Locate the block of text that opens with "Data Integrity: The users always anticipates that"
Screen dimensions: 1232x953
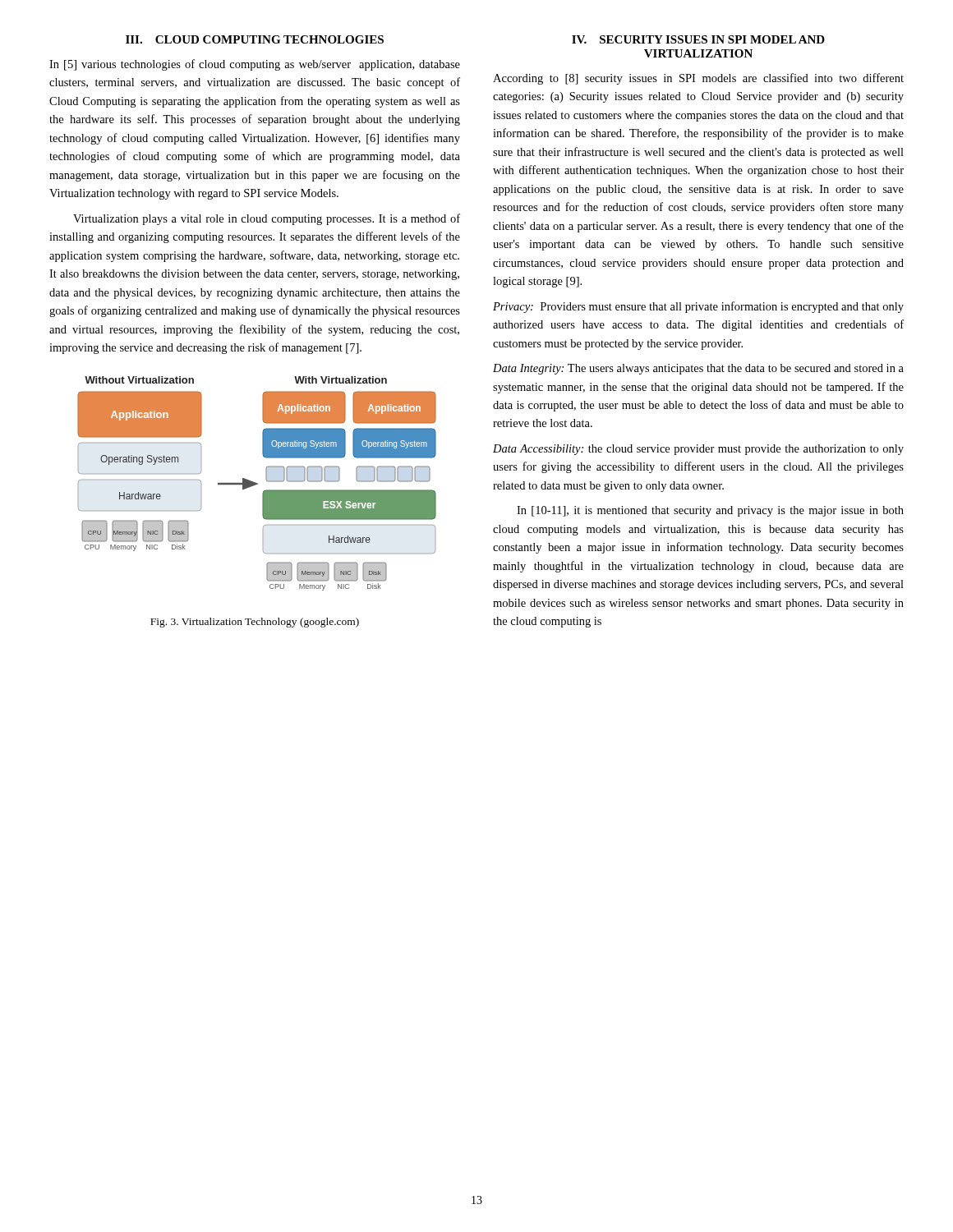[x=698, y=396]
